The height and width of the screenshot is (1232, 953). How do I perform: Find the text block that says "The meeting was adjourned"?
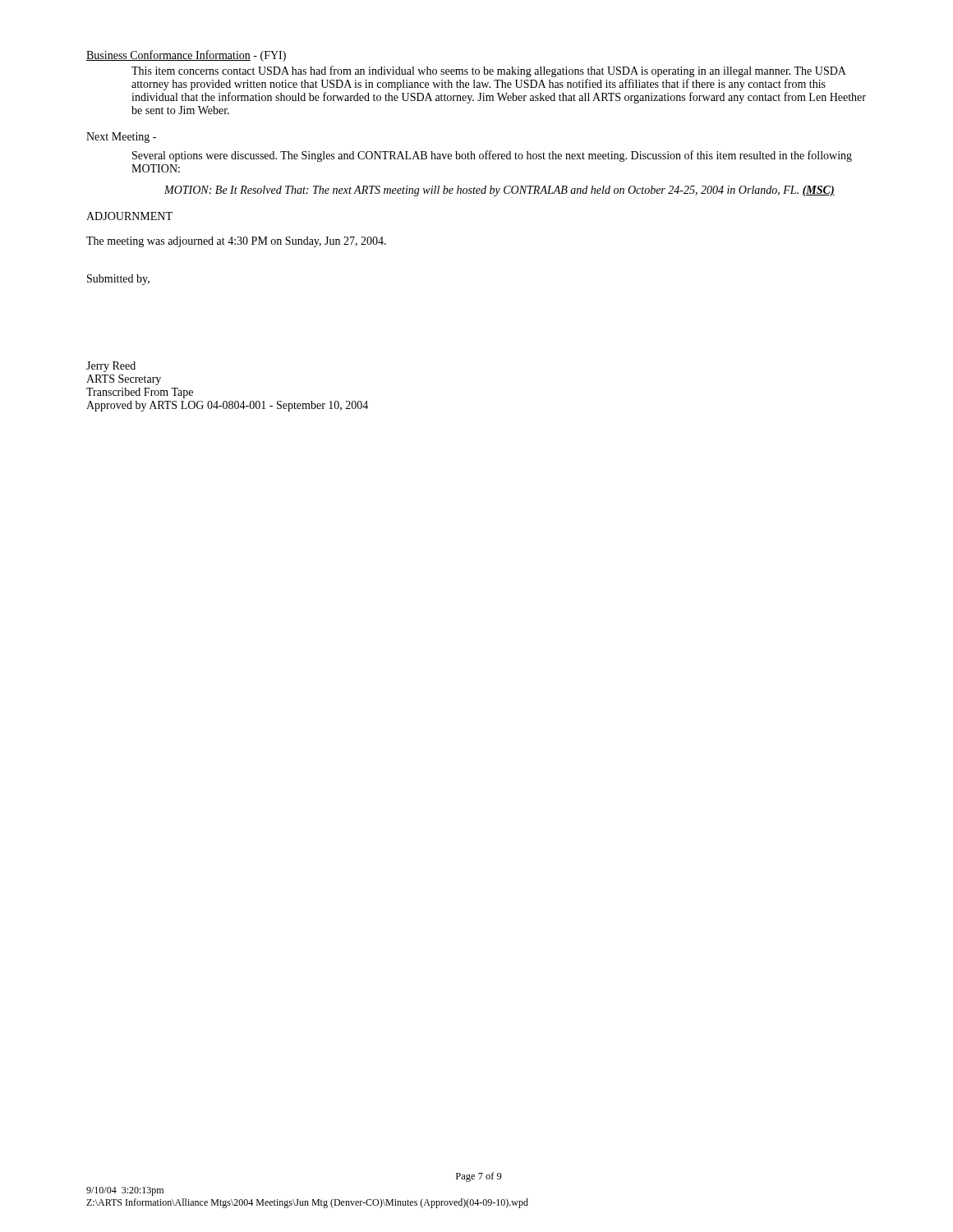coord(236,241)
